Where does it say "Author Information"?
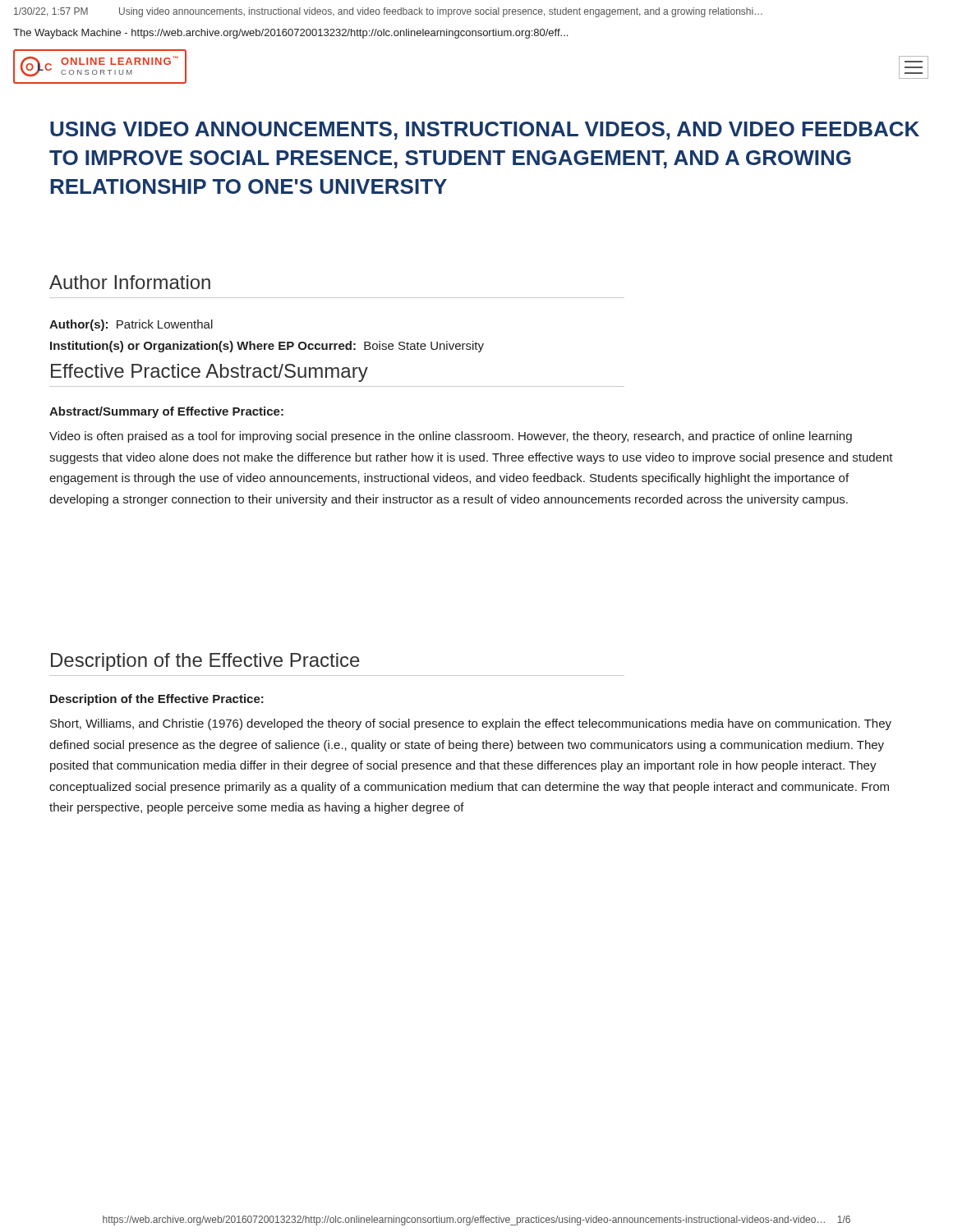Viewport: 953px width, 1232px height. [130, 282]
